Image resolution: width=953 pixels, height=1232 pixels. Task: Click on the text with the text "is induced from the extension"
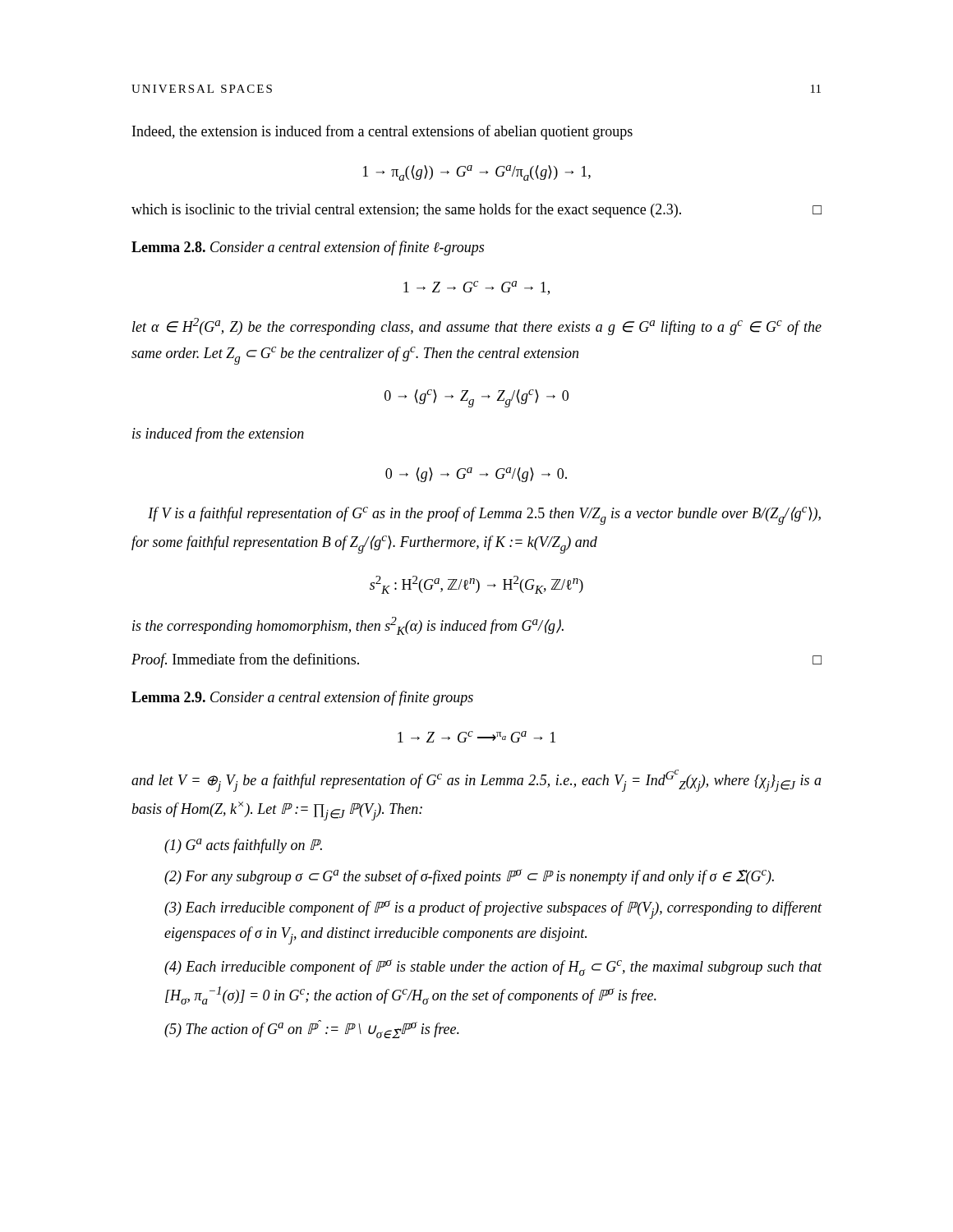218,434
